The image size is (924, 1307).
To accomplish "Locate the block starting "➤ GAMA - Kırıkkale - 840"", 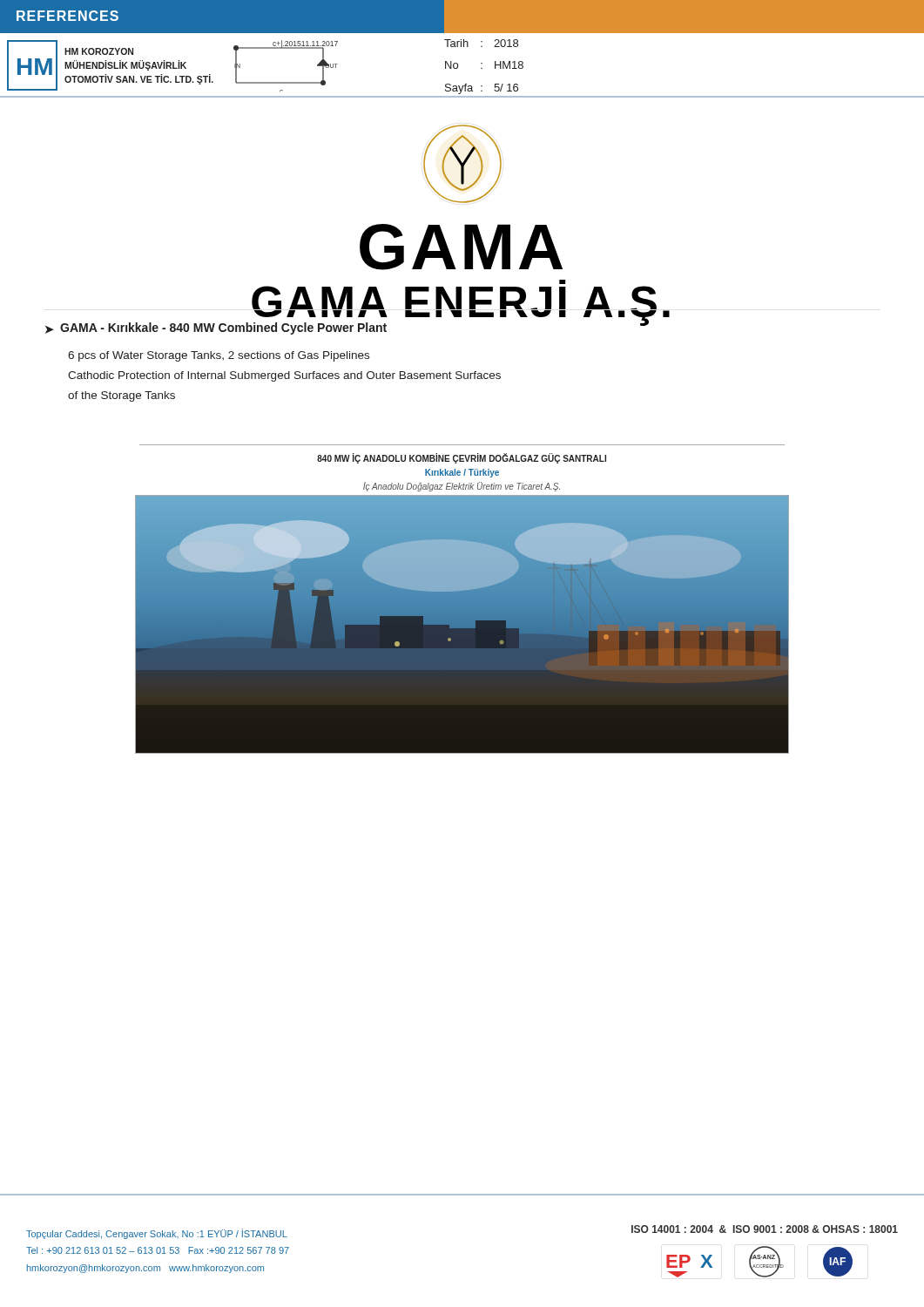I will (x=462, y=363).
